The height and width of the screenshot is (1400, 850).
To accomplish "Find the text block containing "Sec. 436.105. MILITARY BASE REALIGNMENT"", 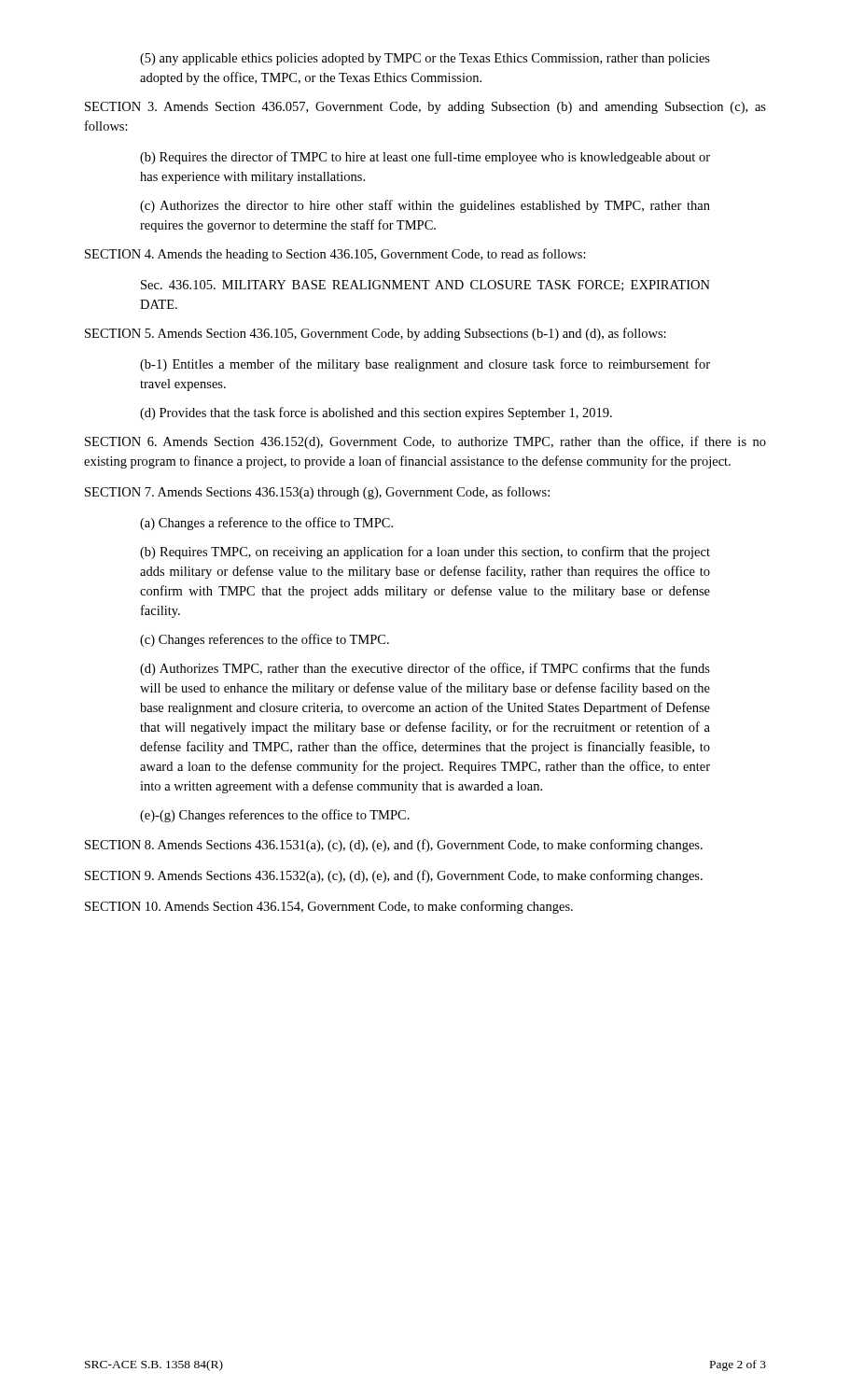I will pyautogui.click(x=425, y=295).
